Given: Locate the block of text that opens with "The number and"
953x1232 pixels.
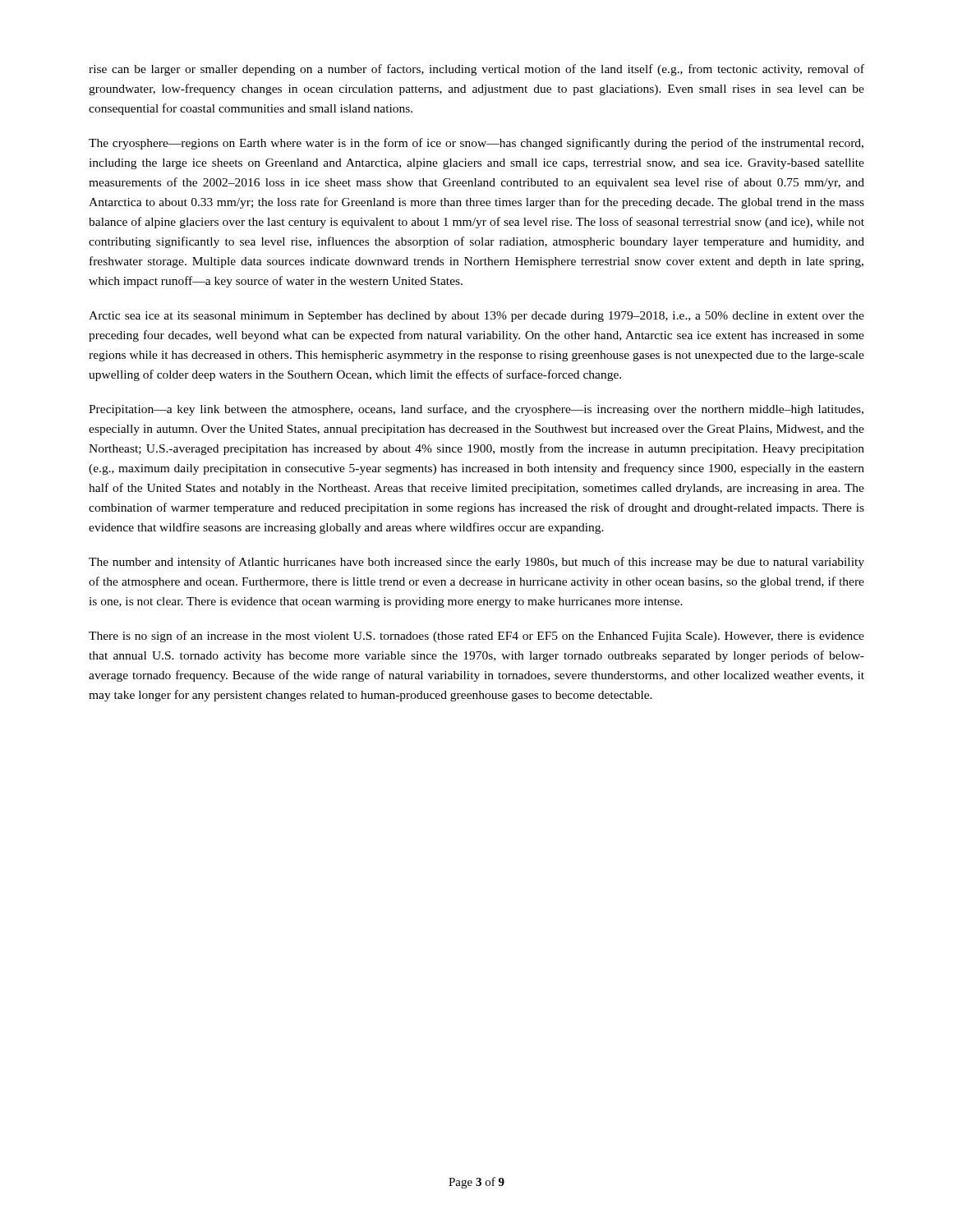Looking at the screenshot, I should pos(476,581).
